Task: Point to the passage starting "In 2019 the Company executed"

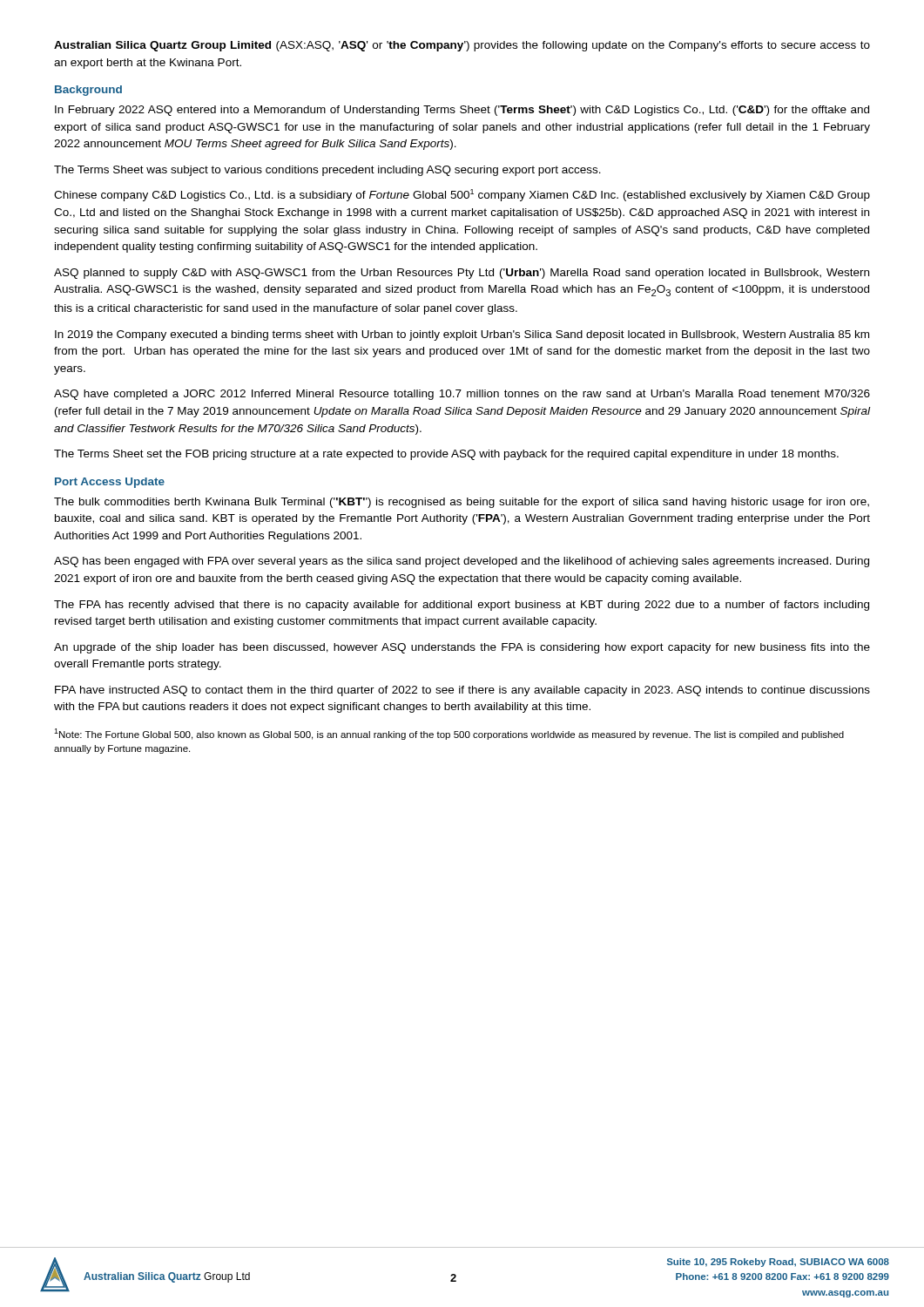Action: click(462, 351)
